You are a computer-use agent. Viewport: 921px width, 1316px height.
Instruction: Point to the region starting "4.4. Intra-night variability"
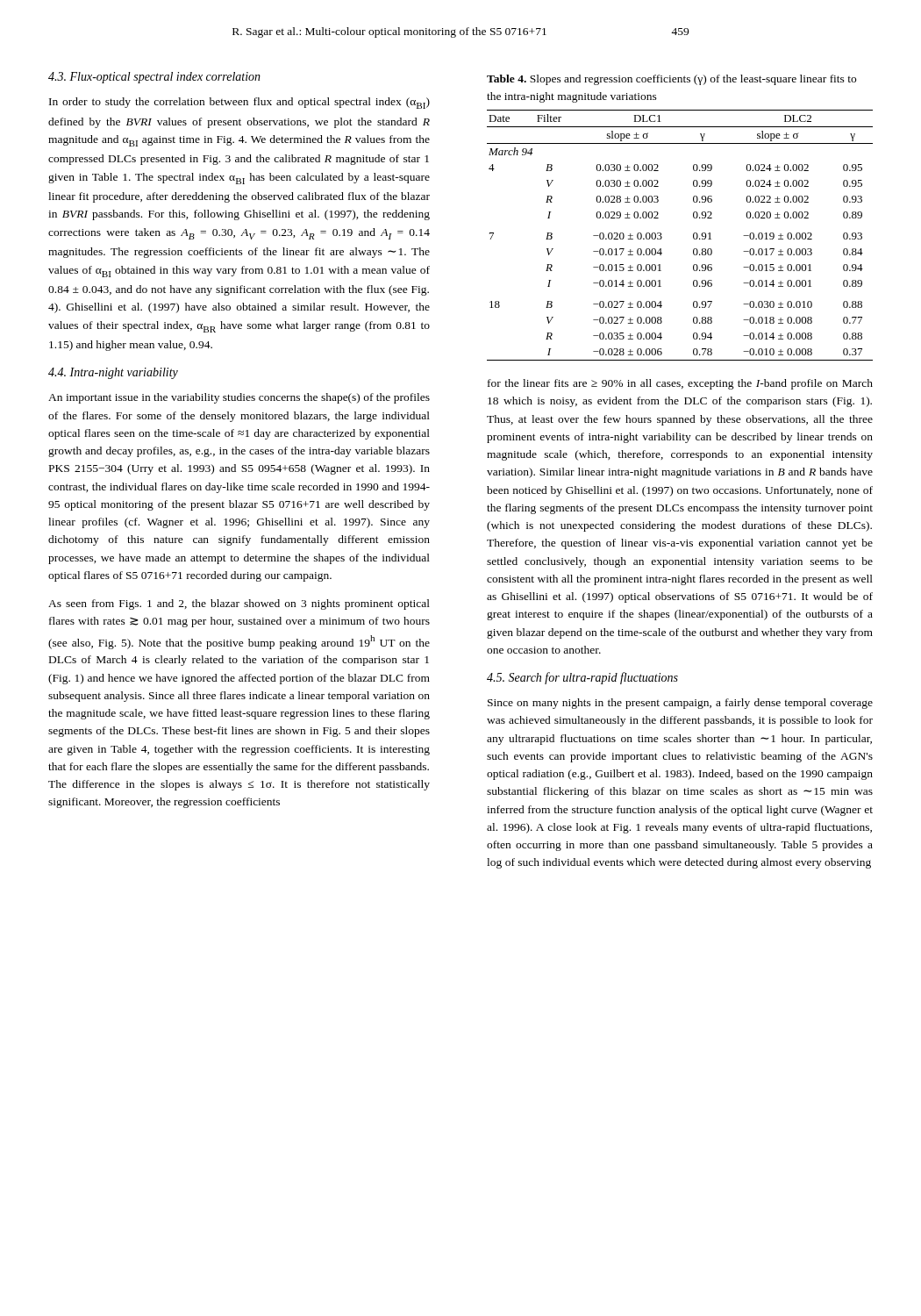[x=113, y=373]
